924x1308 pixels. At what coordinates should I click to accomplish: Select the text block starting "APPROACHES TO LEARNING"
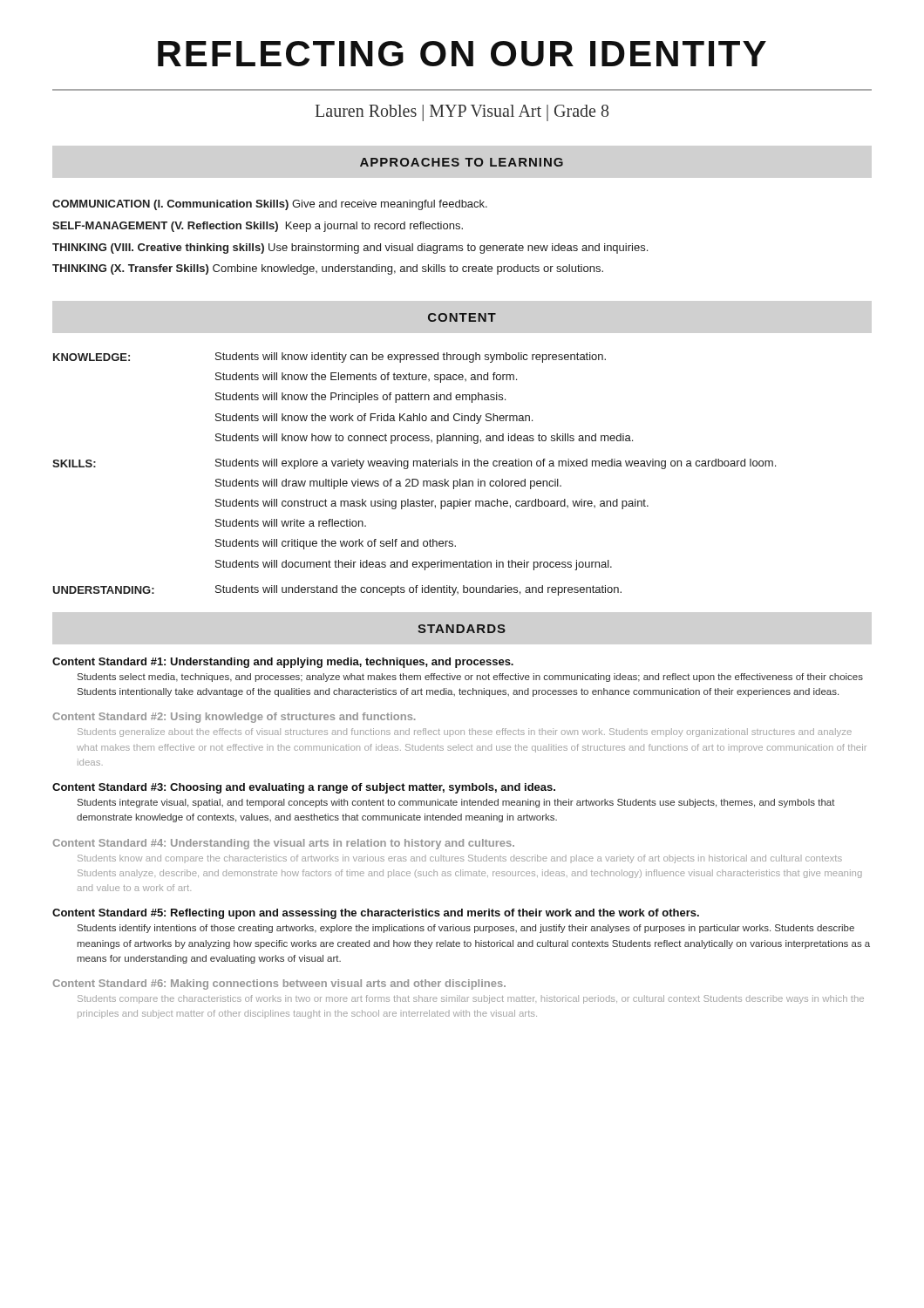(x=462, y=162)
